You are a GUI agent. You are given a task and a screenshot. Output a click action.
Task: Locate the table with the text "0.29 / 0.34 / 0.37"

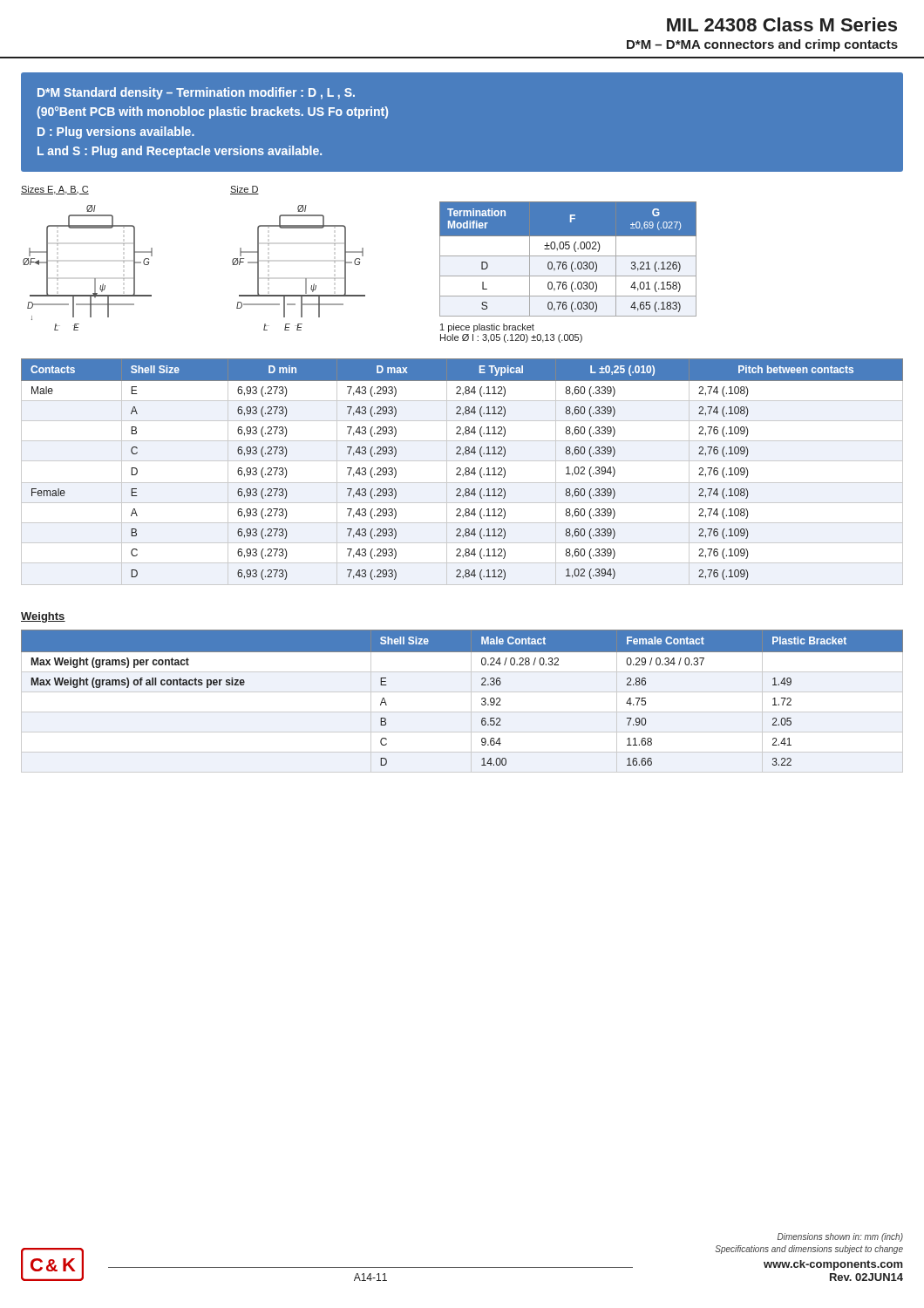(x=462, y=701)
